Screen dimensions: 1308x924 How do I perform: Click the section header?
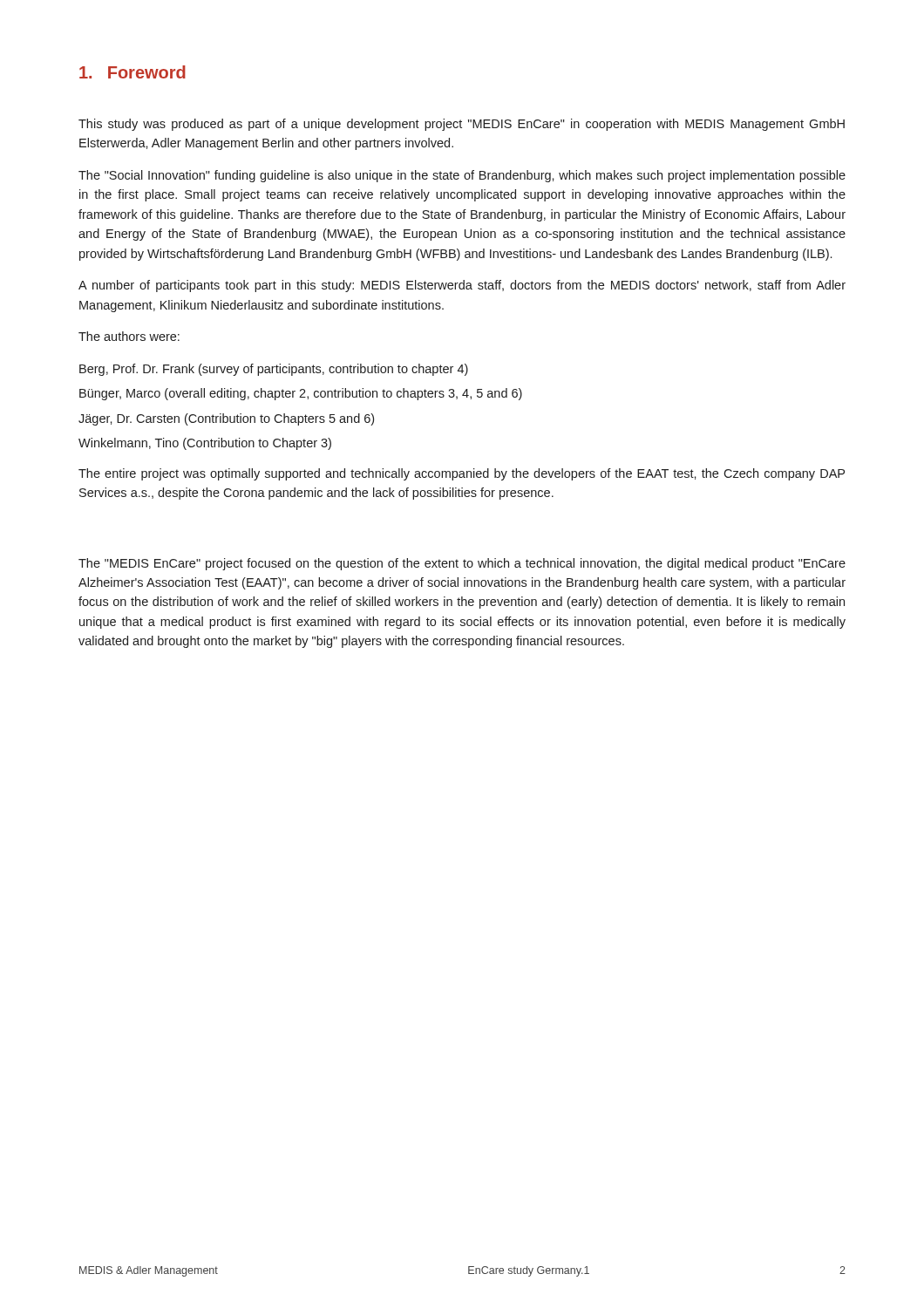click(132, 73)
